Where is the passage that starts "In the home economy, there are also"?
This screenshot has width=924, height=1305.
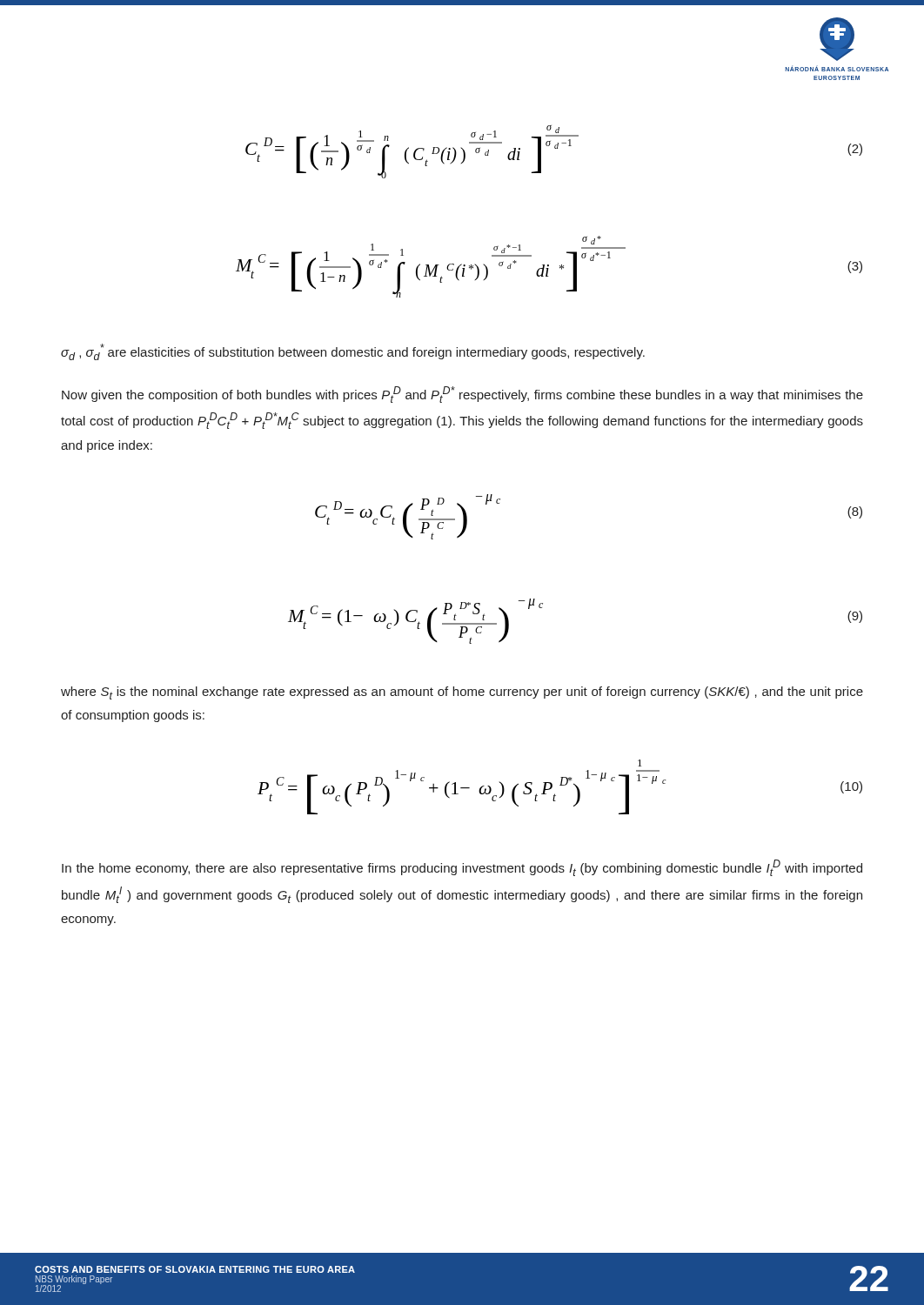[x=462, y=892]
